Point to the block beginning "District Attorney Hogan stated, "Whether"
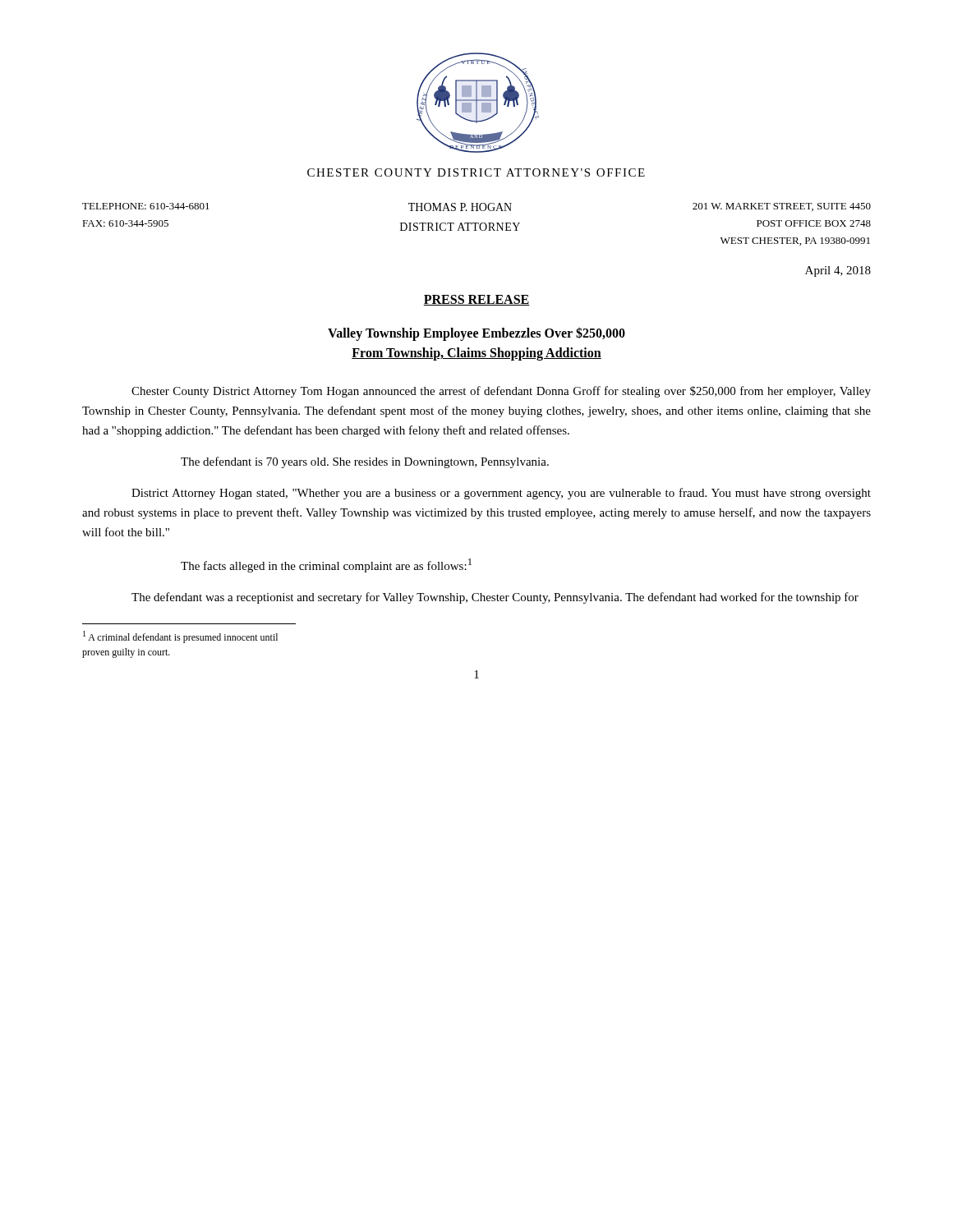 click(476, 513)
